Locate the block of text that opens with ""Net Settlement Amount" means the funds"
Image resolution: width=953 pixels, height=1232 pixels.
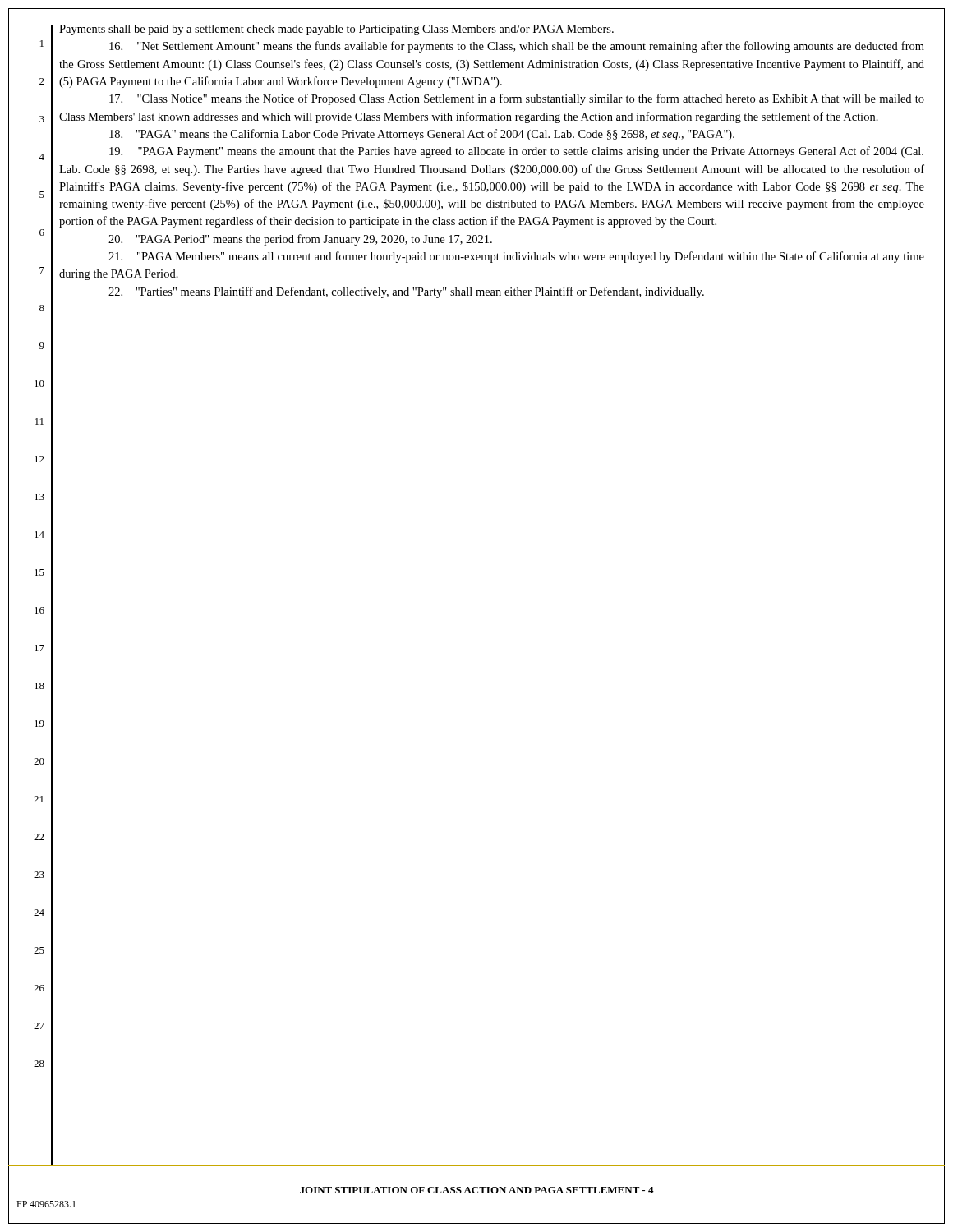492,64
